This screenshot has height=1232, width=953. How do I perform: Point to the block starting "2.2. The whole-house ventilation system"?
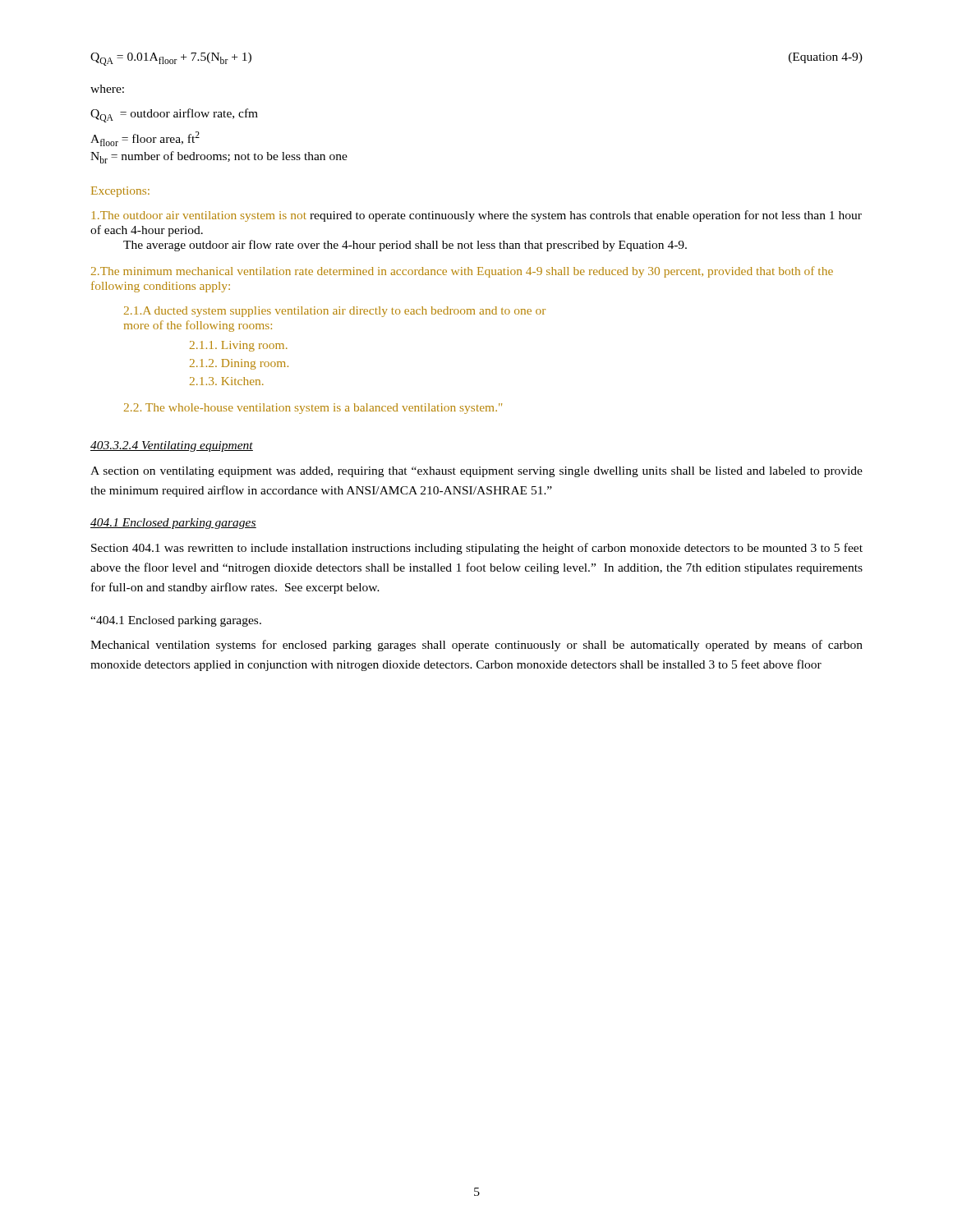click(x=313, y=407)
